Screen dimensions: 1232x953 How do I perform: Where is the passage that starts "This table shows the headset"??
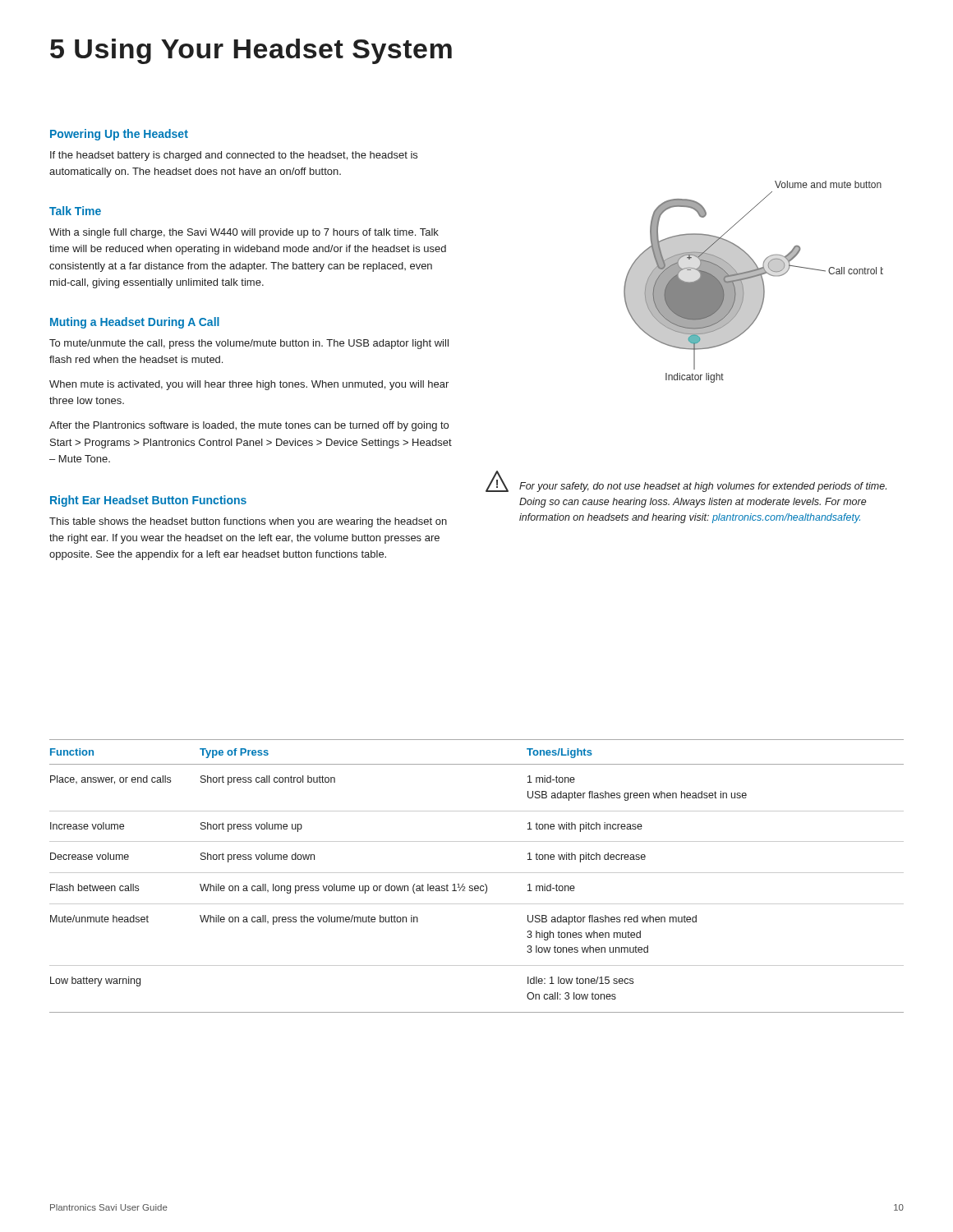pos(251,538)
